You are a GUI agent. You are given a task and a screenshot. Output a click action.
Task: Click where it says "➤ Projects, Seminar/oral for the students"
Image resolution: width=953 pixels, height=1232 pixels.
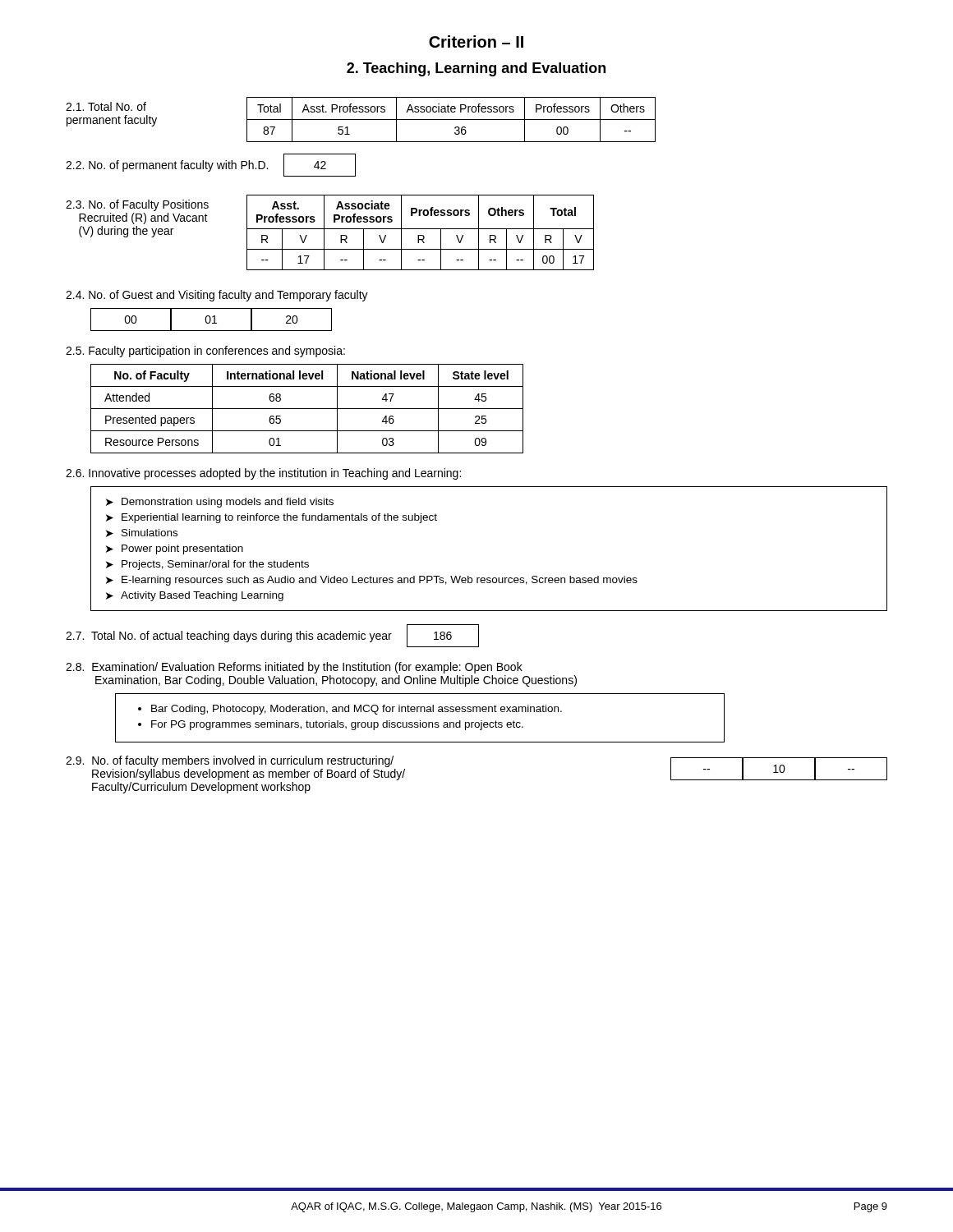coord(207,564)
